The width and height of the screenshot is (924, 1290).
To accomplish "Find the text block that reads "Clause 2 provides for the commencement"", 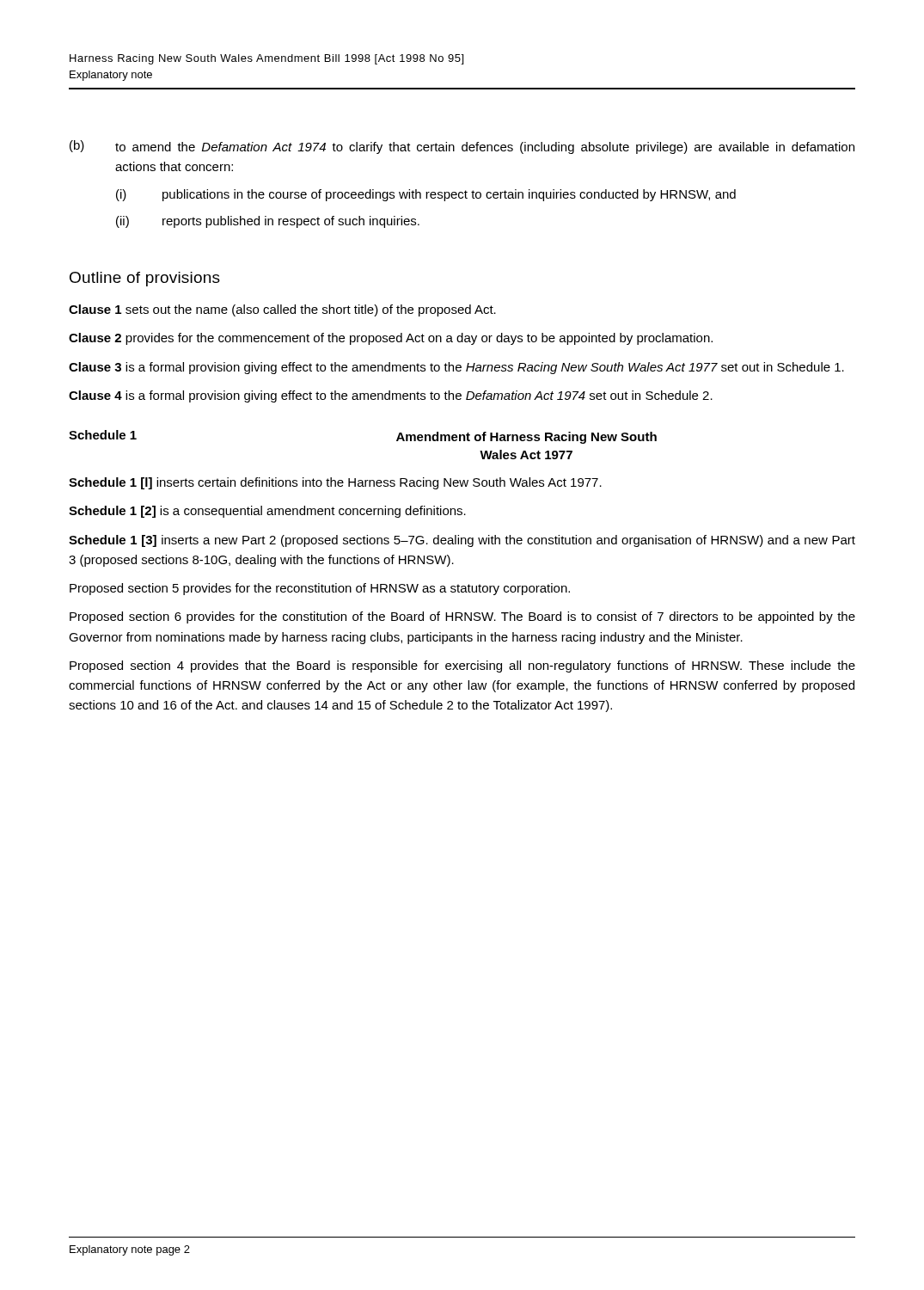I will click(391, 338).
